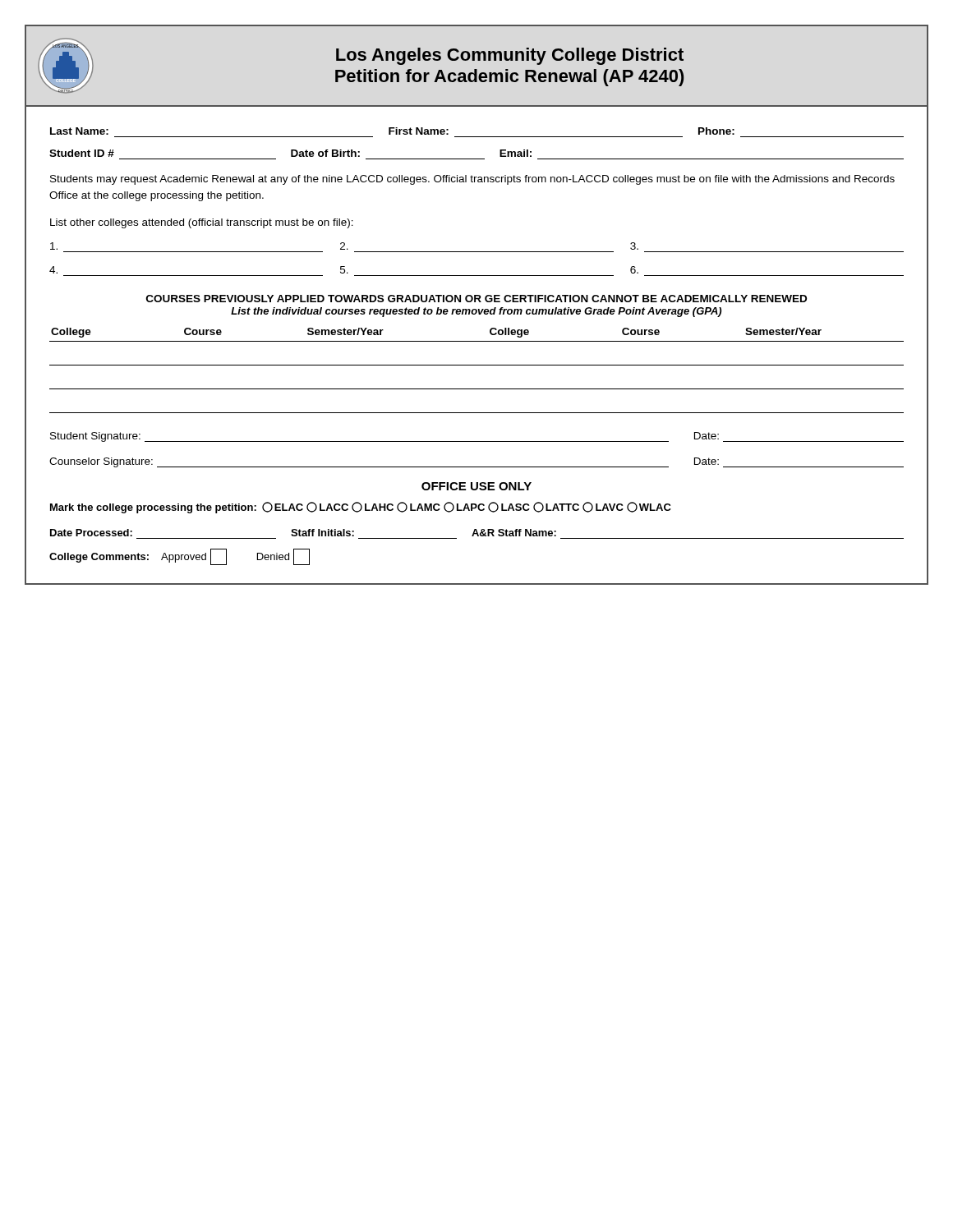This screenshot has height=1232, width=953.
Task: Click on the text that says "Counselor Signature: Date:"
Action: tap(476, 459)
